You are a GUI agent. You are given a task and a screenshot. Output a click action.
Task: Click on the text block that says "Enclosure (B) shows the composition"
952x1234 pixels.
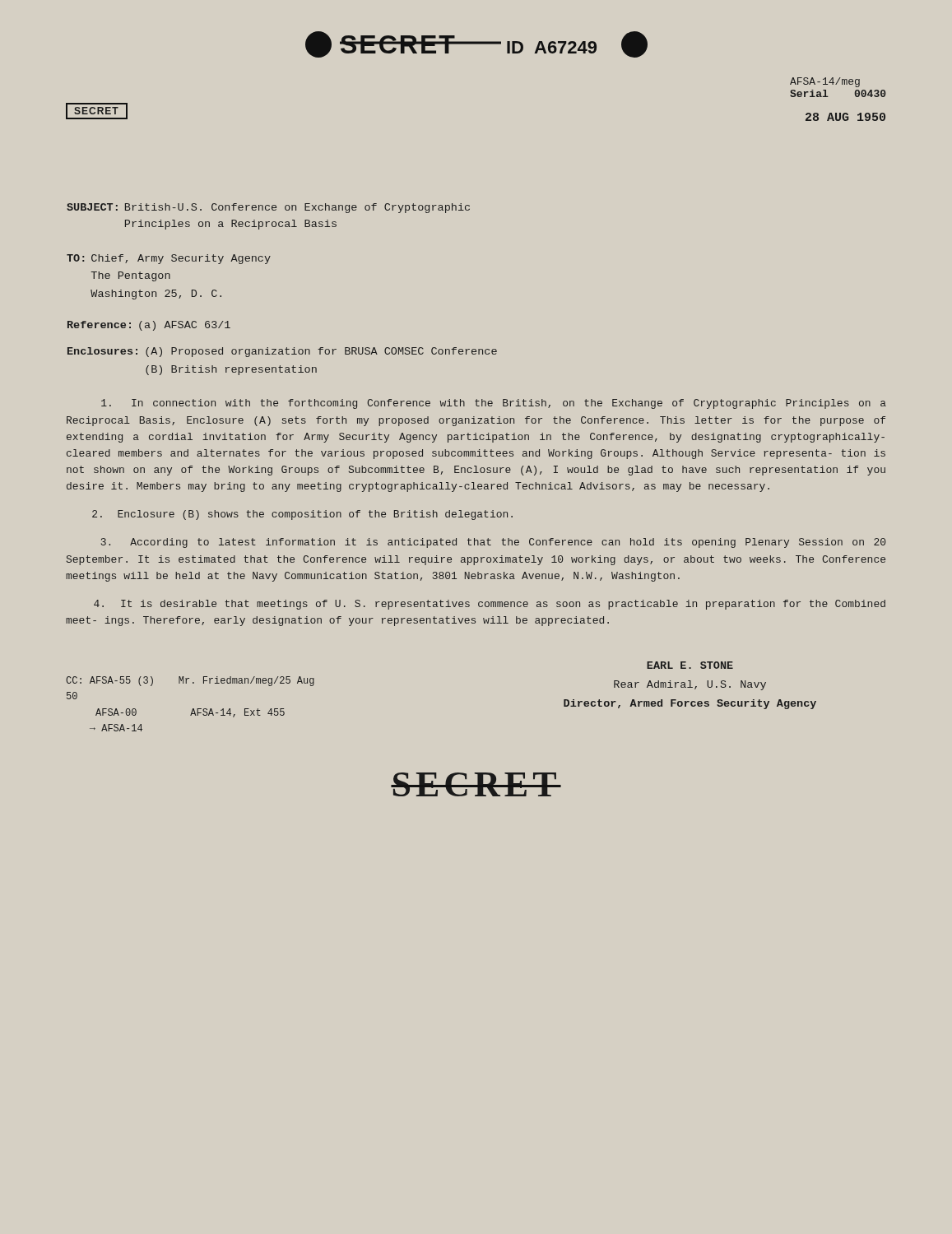point(290,515)
